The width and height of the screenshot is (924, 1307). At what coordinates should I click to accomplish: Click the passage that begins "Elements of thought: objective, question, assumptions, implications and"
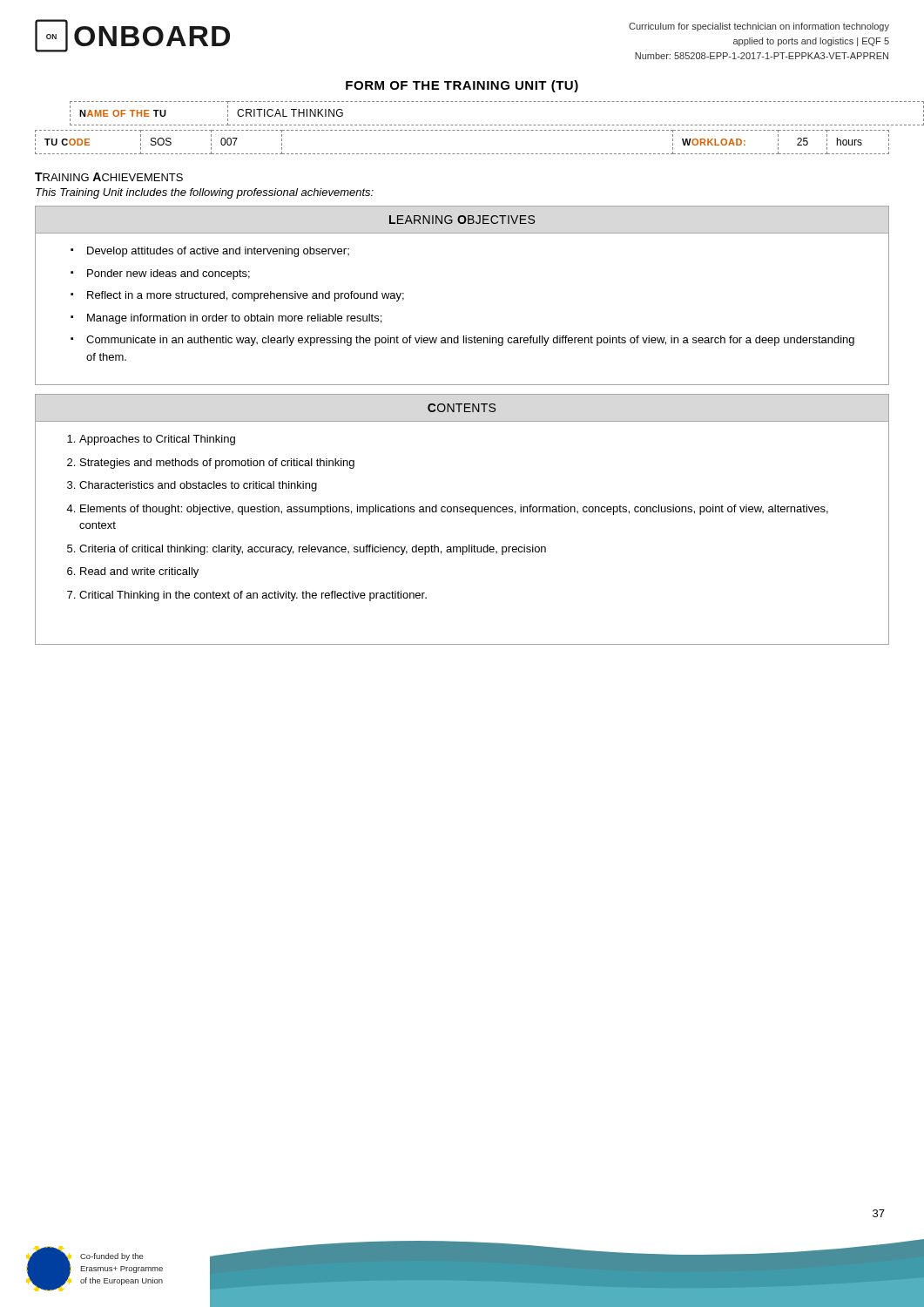point(454,517)
